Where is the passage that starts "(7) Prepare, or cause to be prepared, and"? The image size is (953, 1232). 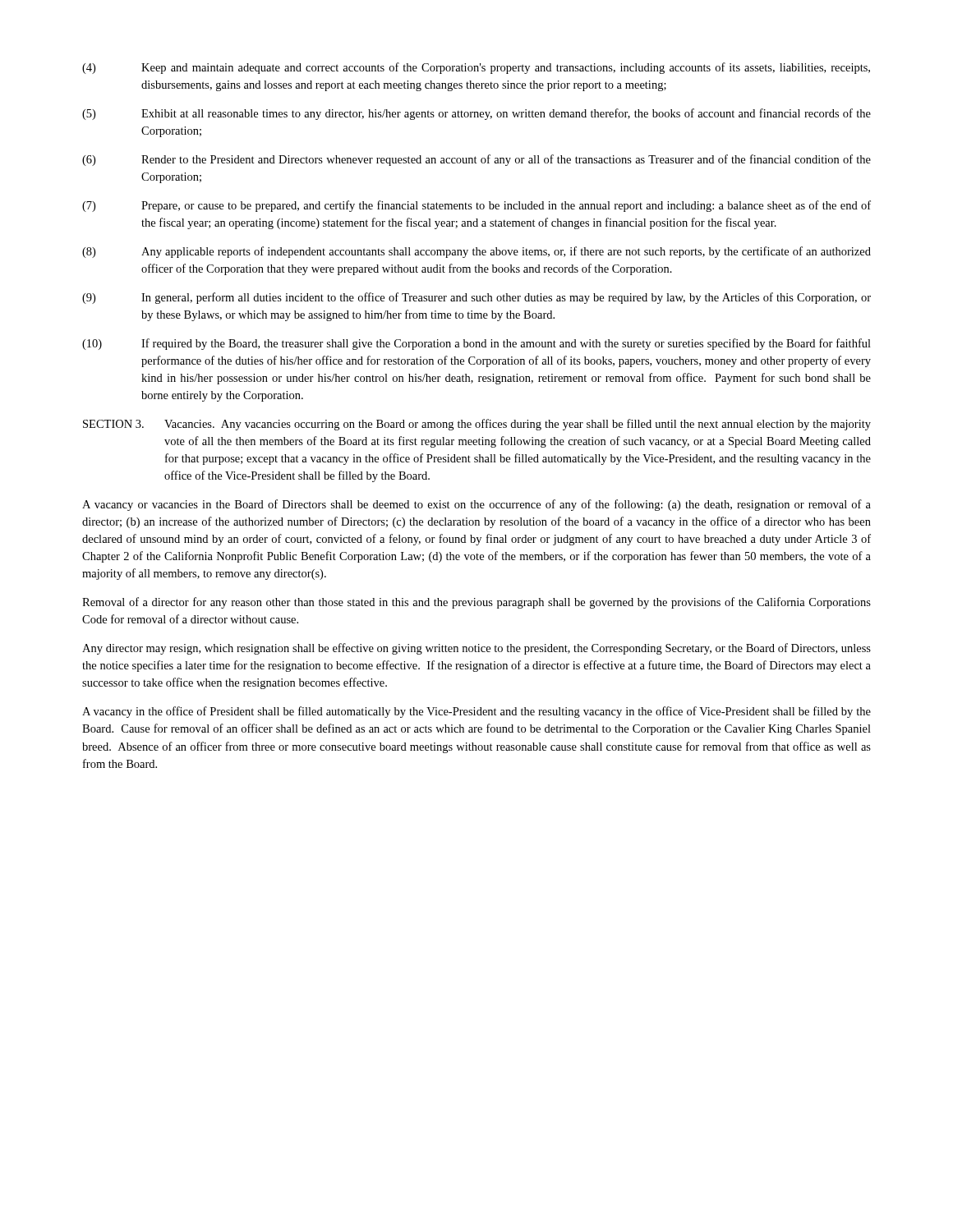tap(476, 214)
